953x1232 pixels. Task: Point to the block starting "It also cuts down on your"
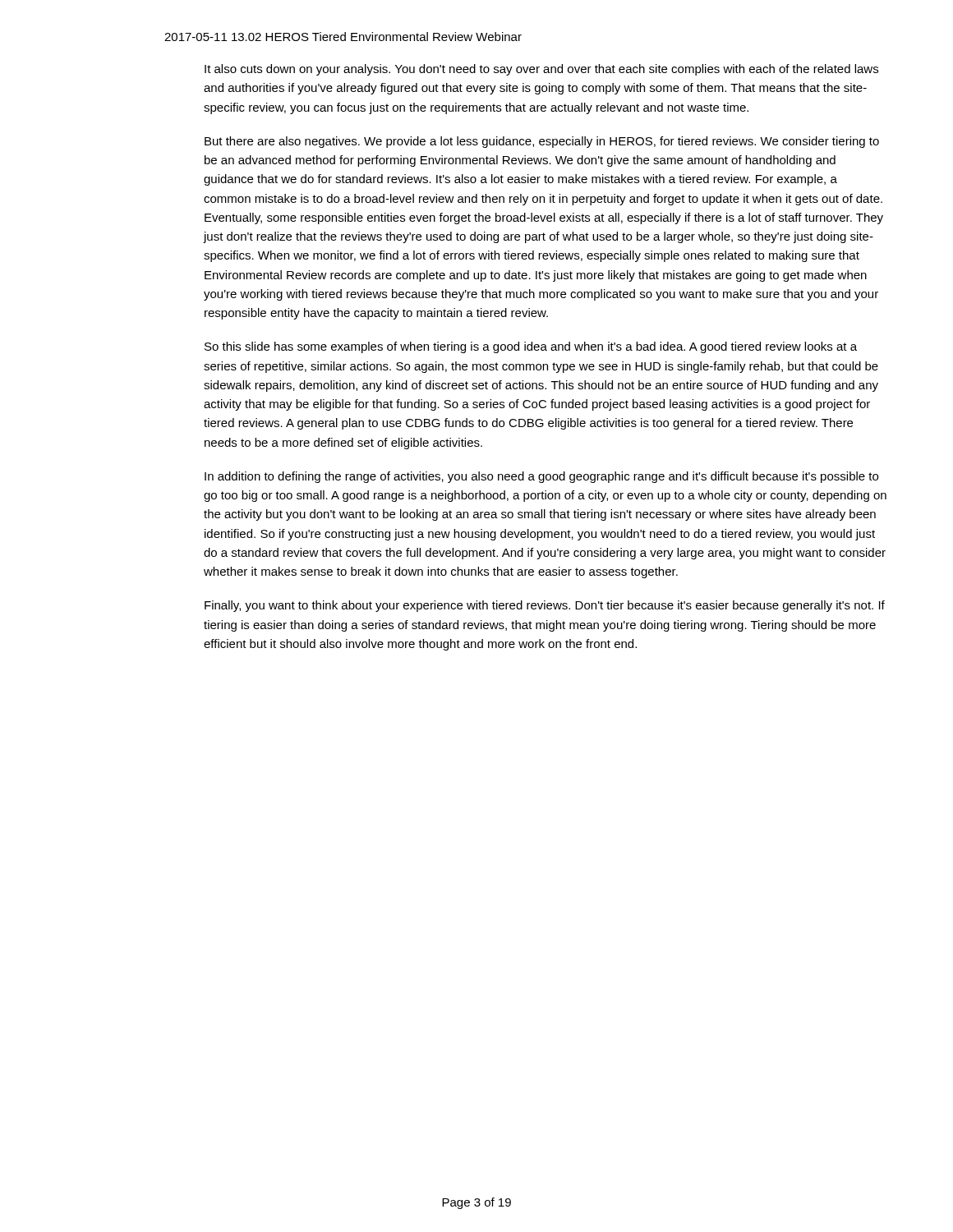click(541, 88)
